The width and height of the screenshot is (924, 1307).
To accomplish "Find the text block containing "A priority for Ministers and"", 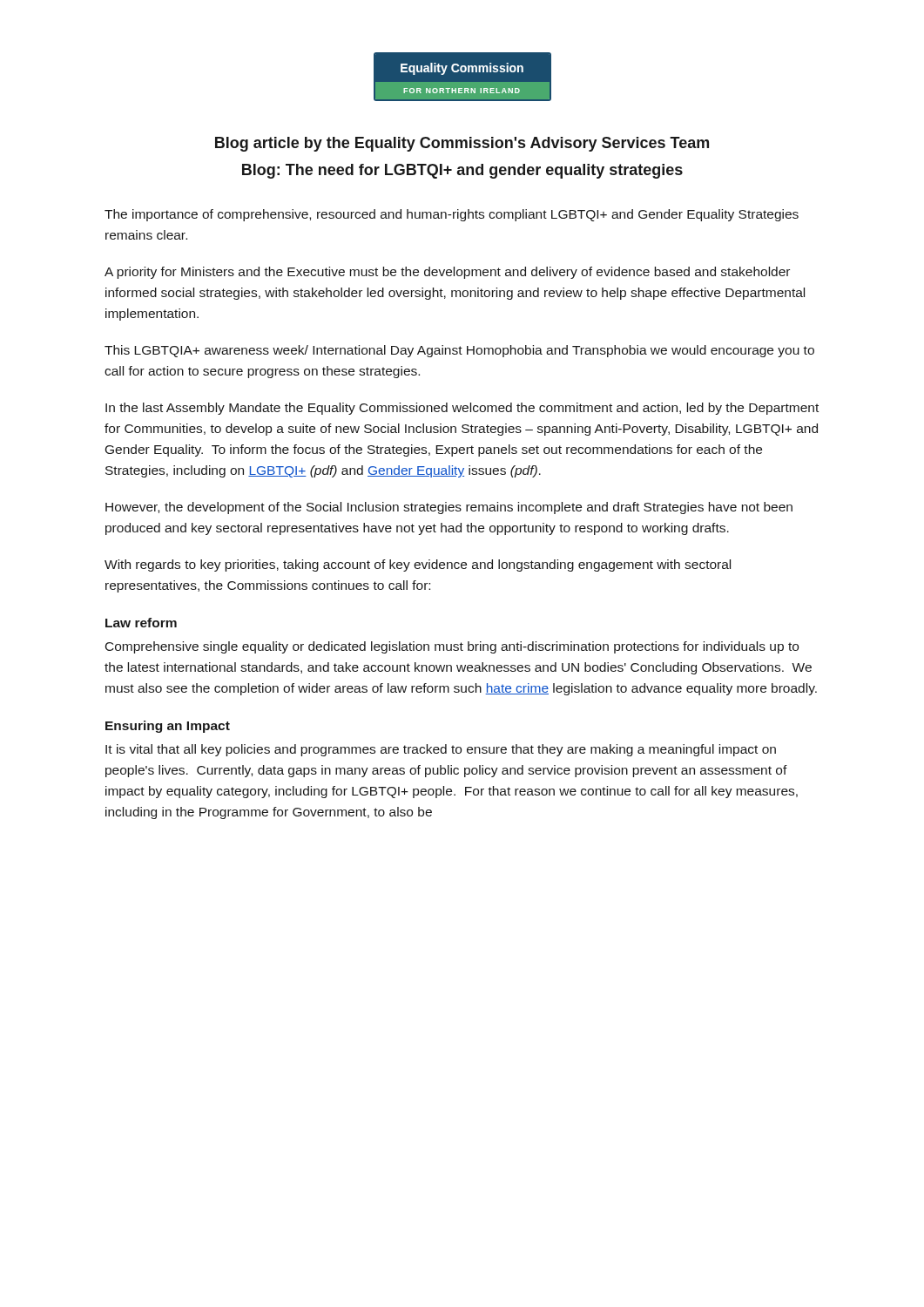I will coord(455,292).
